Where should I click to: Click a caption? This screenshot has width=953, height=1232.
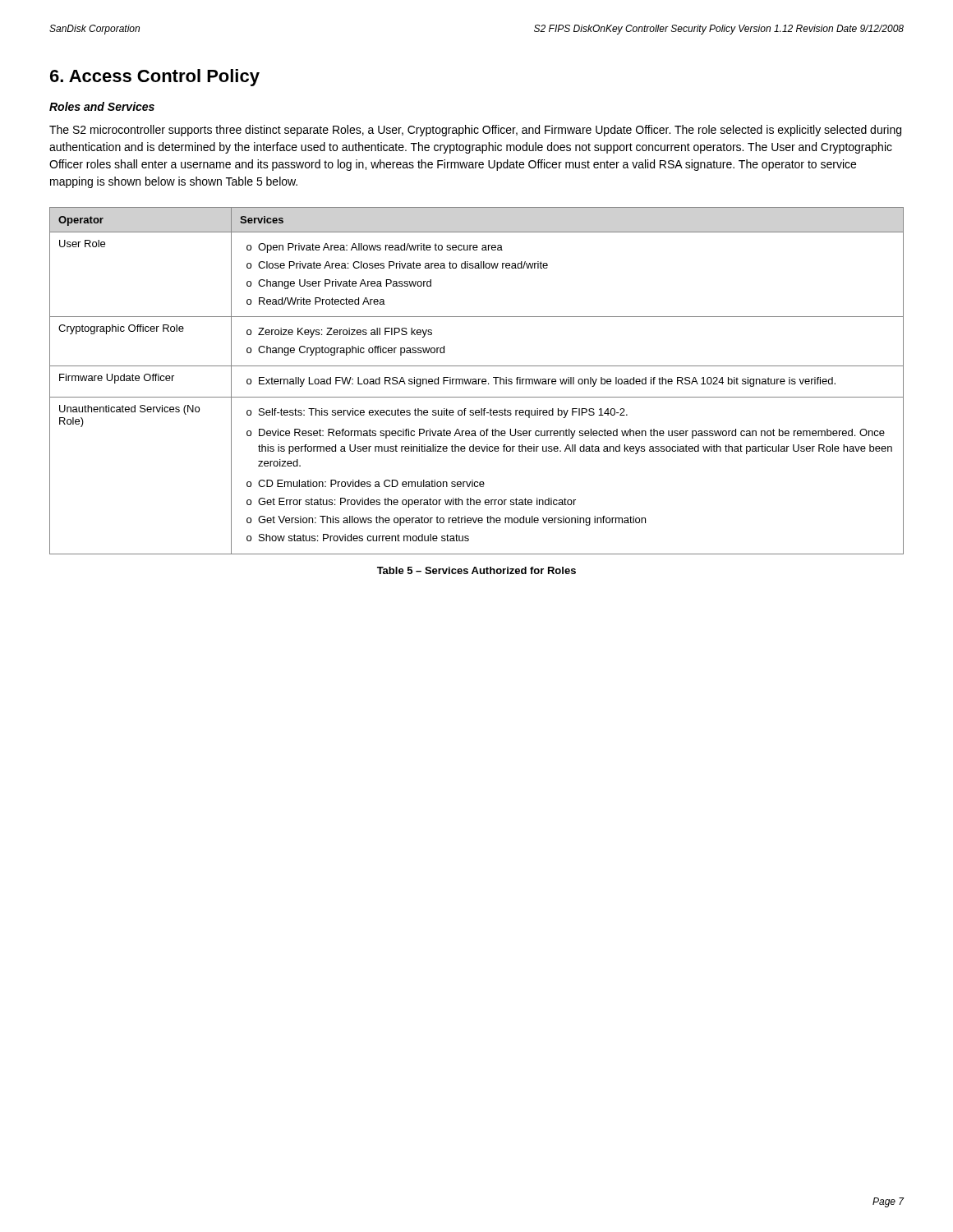[x=476, y=570]
